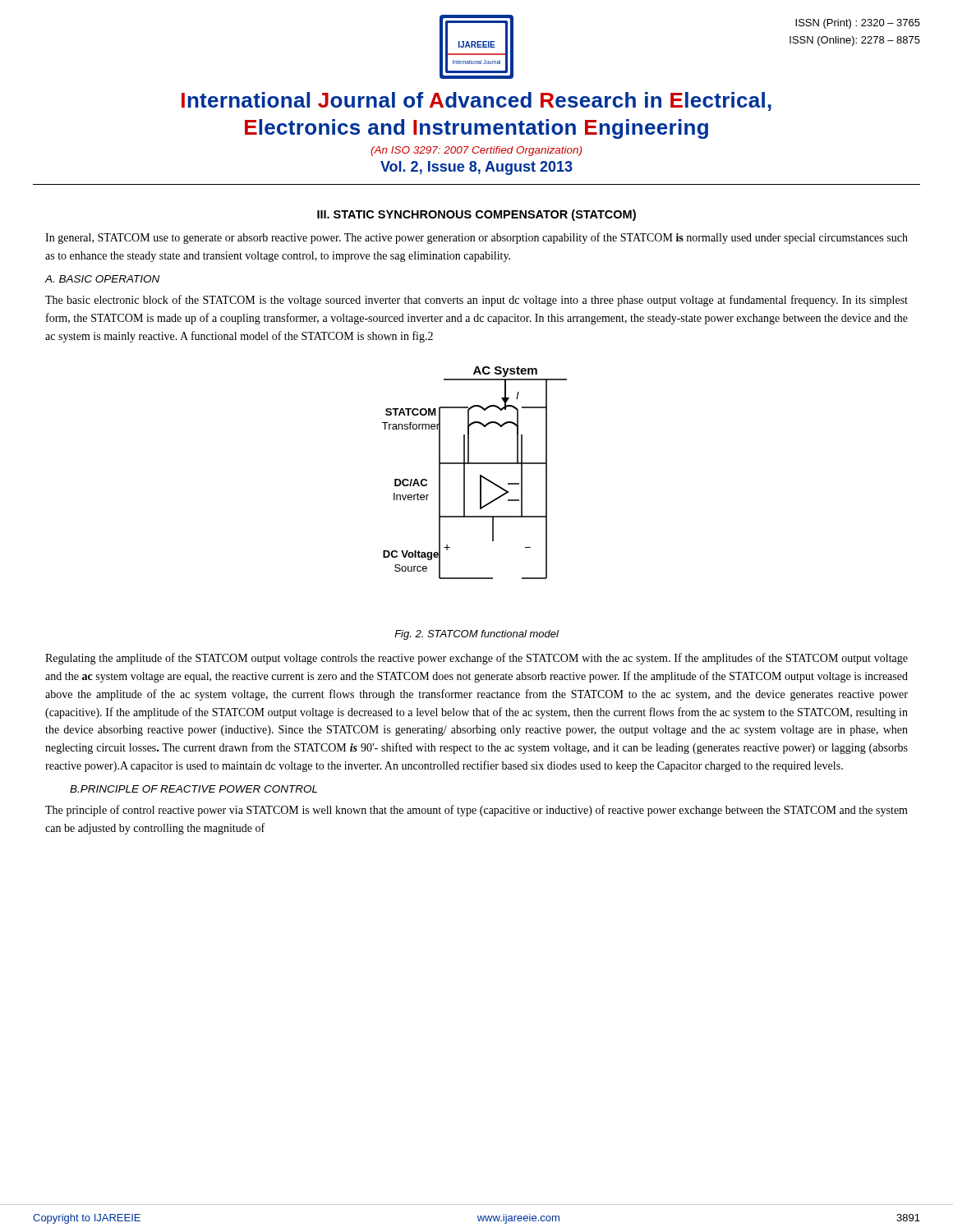Image resolution: width=953 pixels, height=1232 pixels.
Task: Click on the text block that reads "The basic electronic block of"
Action: click(x=476, y=318)
